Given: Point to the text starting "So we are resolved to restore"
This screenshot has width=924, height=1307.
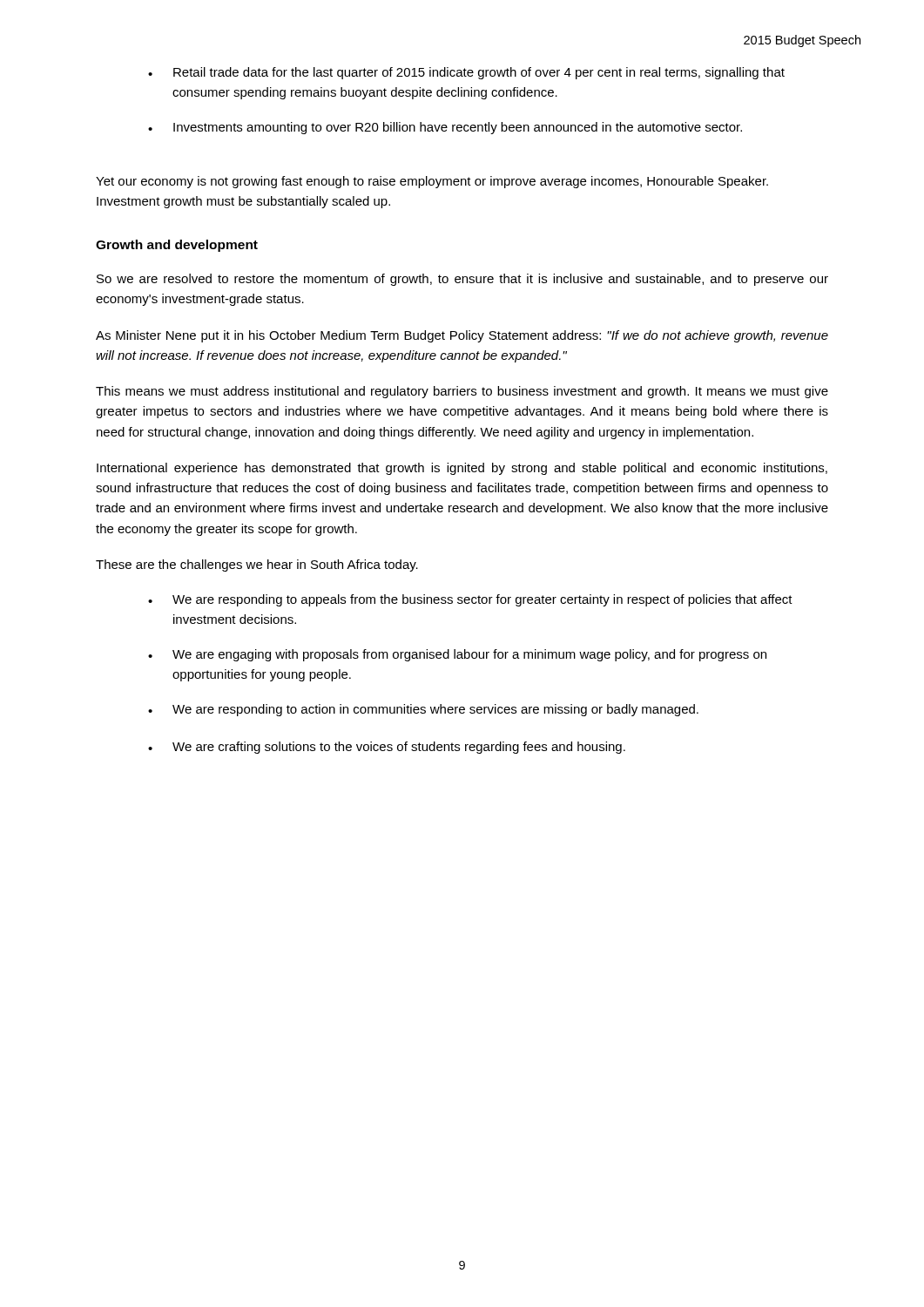Looking at the screenshot, I should (462, 289).
